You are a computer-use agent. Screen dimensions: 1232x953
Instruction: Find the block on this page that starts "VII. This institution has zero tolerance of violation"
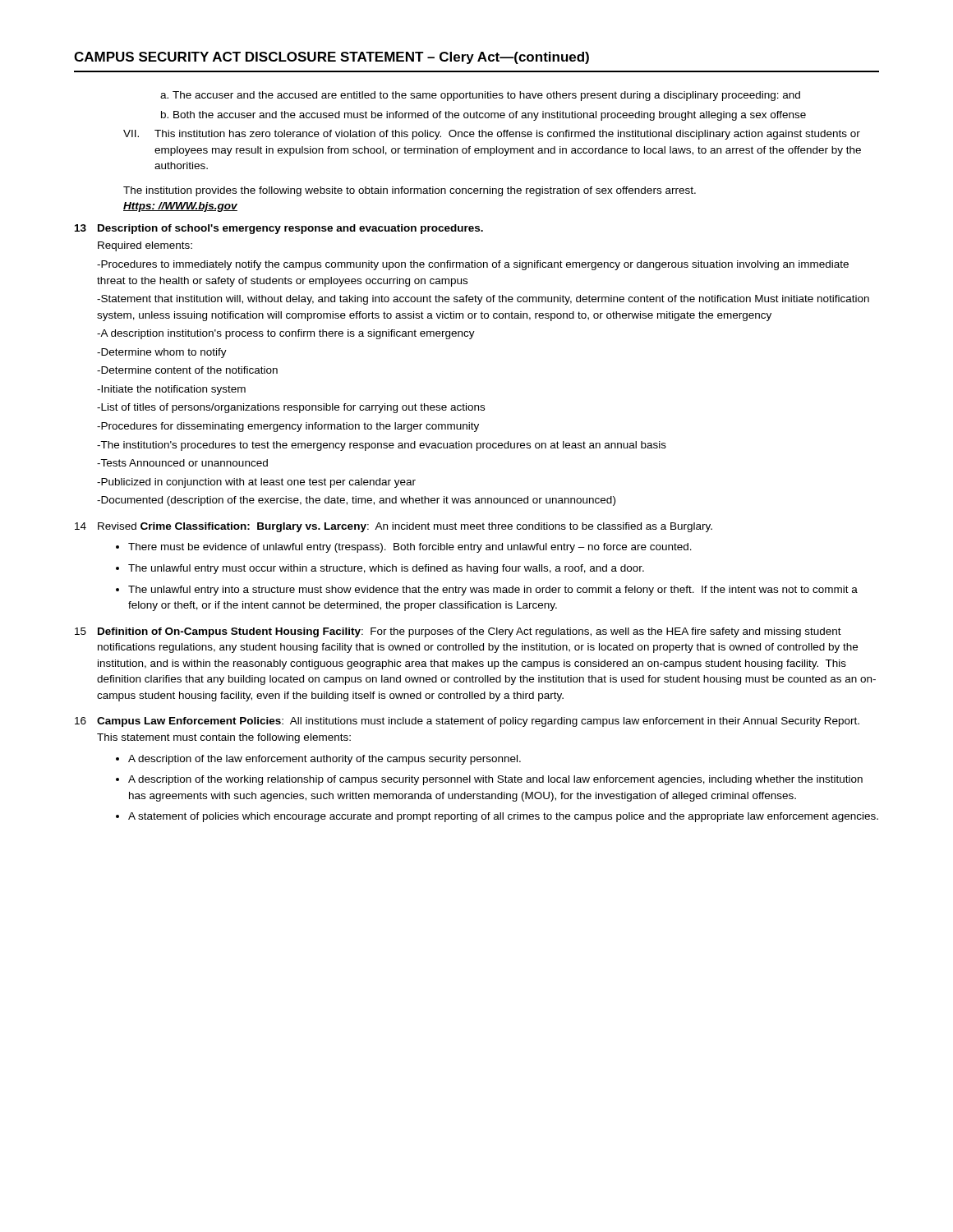tap(501, 150)
